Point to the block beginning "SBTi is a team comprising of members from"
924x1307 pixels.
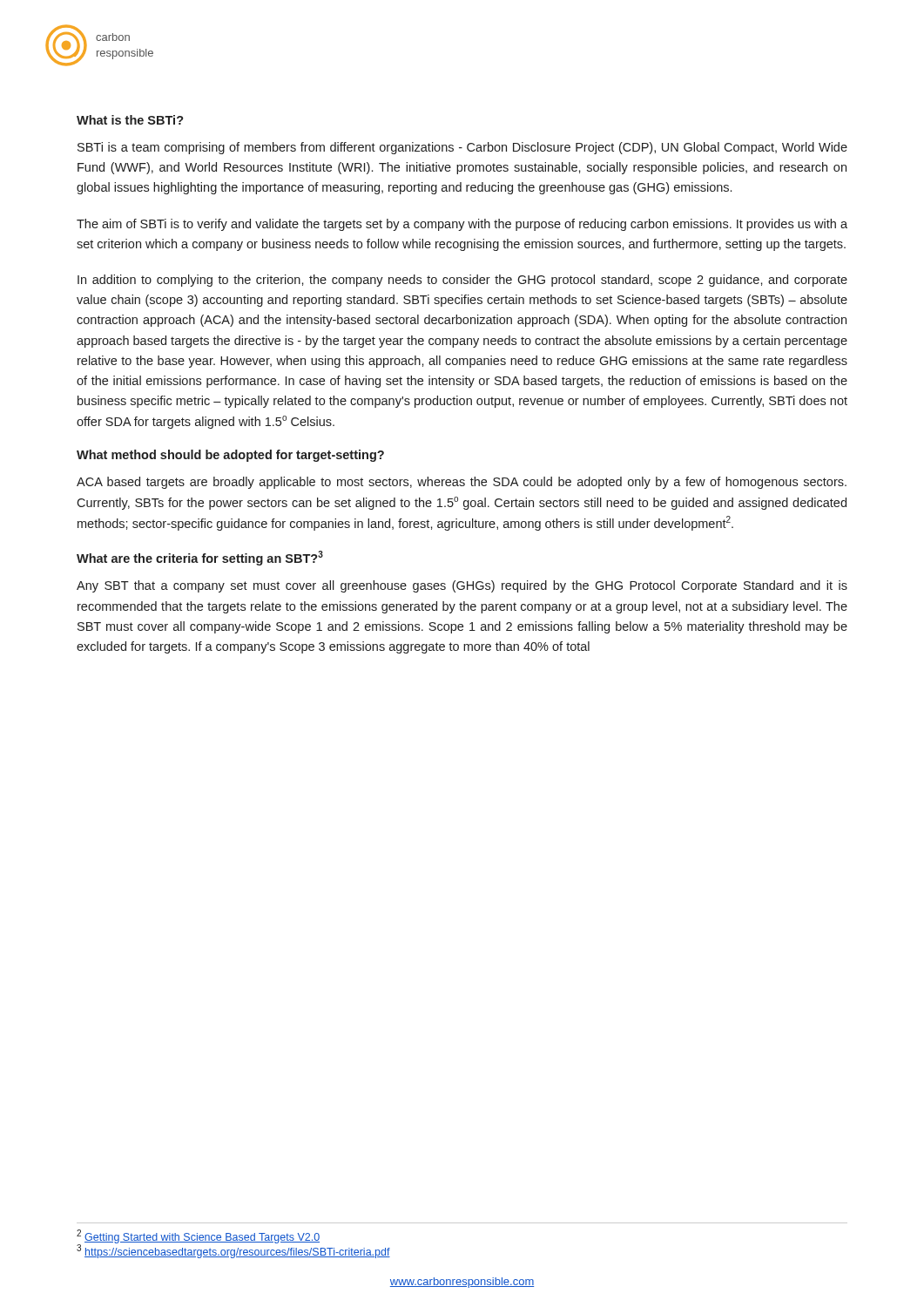click(462, 167)
